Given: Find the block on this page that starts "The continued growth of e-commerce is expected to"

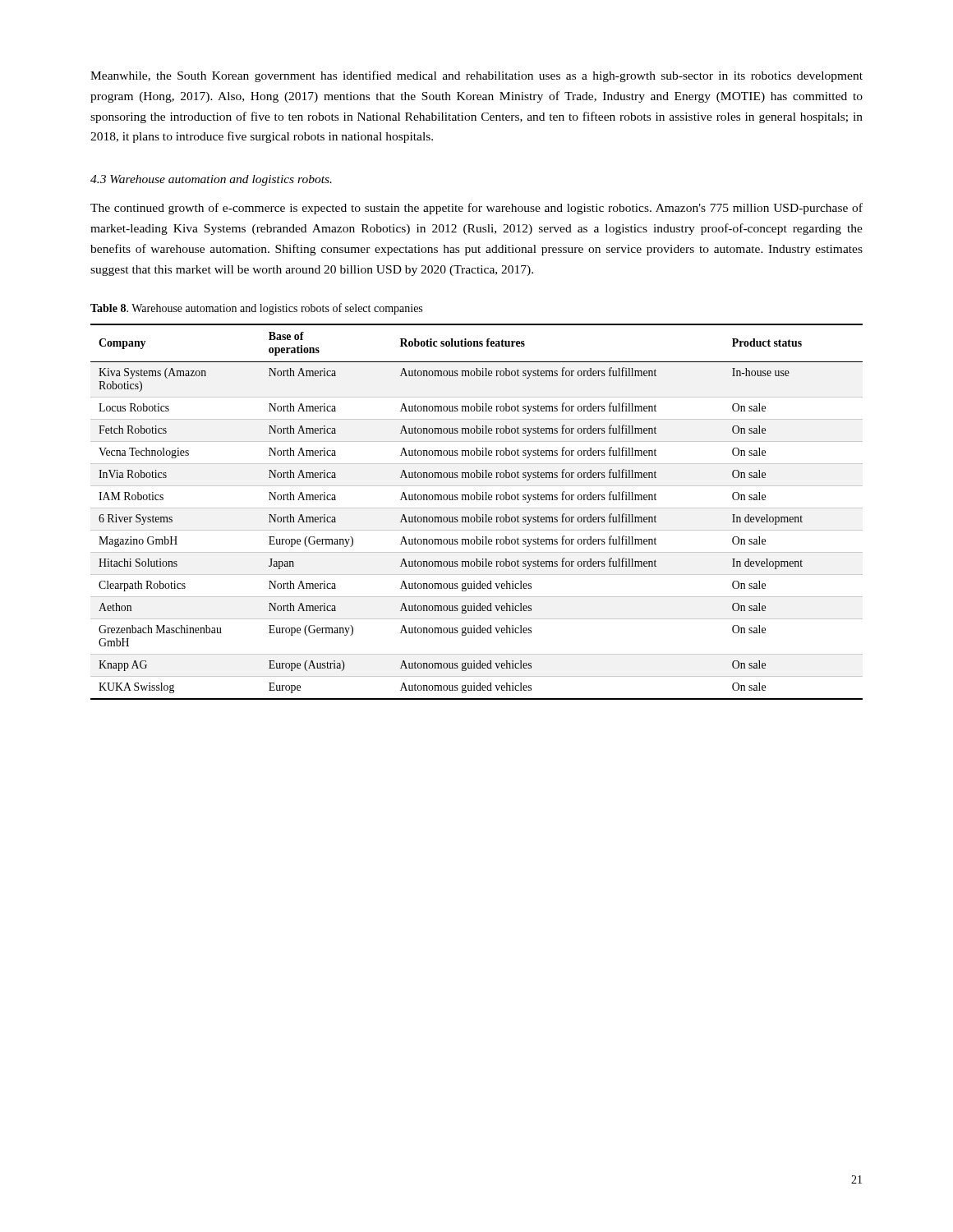Looking at the screenshot, I should tap(476, 238).
